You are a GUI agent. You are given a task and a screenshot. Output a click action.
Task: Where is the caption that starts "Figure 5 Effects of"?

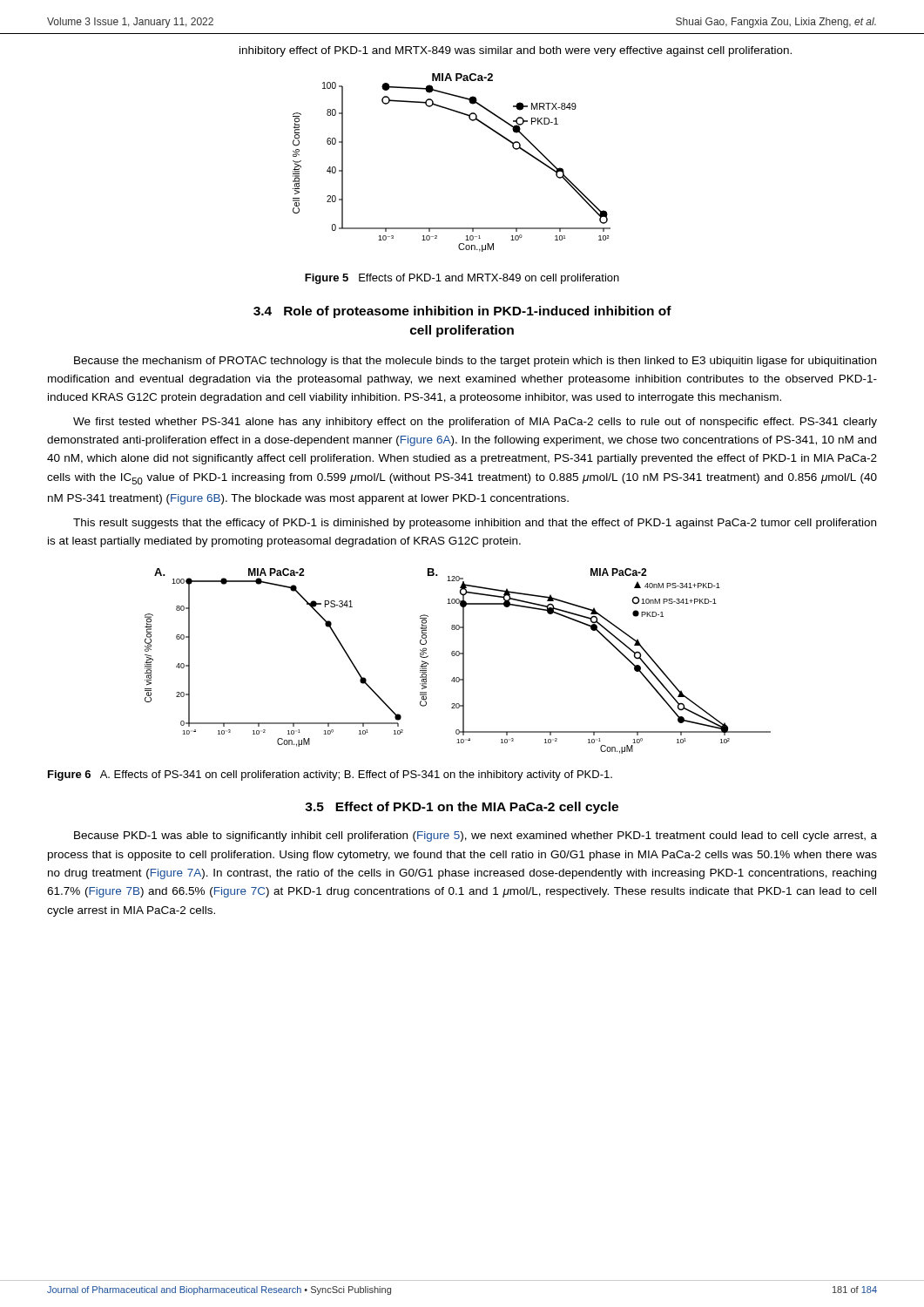462,277
